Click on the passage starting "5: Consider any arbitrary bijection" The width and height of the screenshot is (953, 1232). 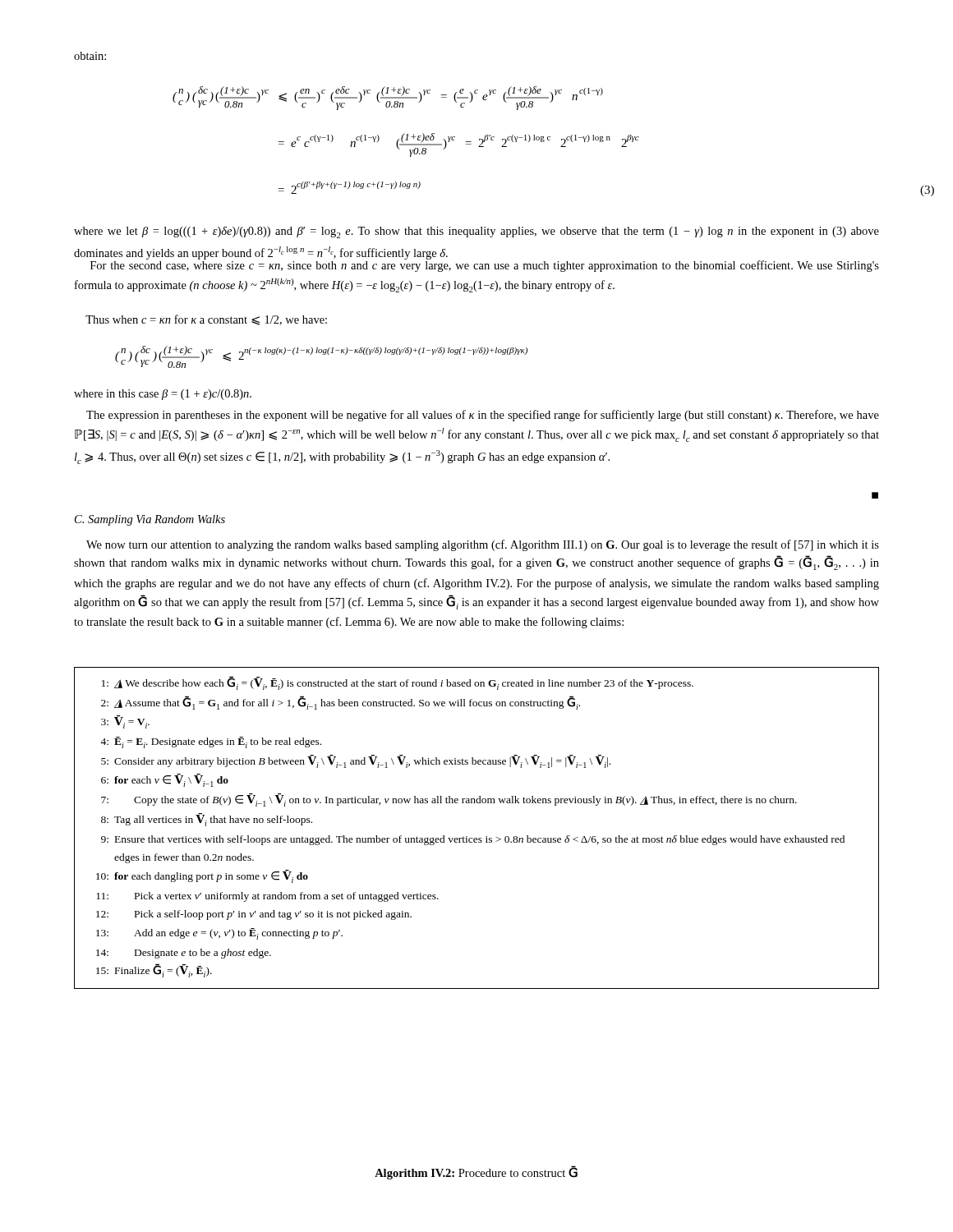click(x=349, y=762)
